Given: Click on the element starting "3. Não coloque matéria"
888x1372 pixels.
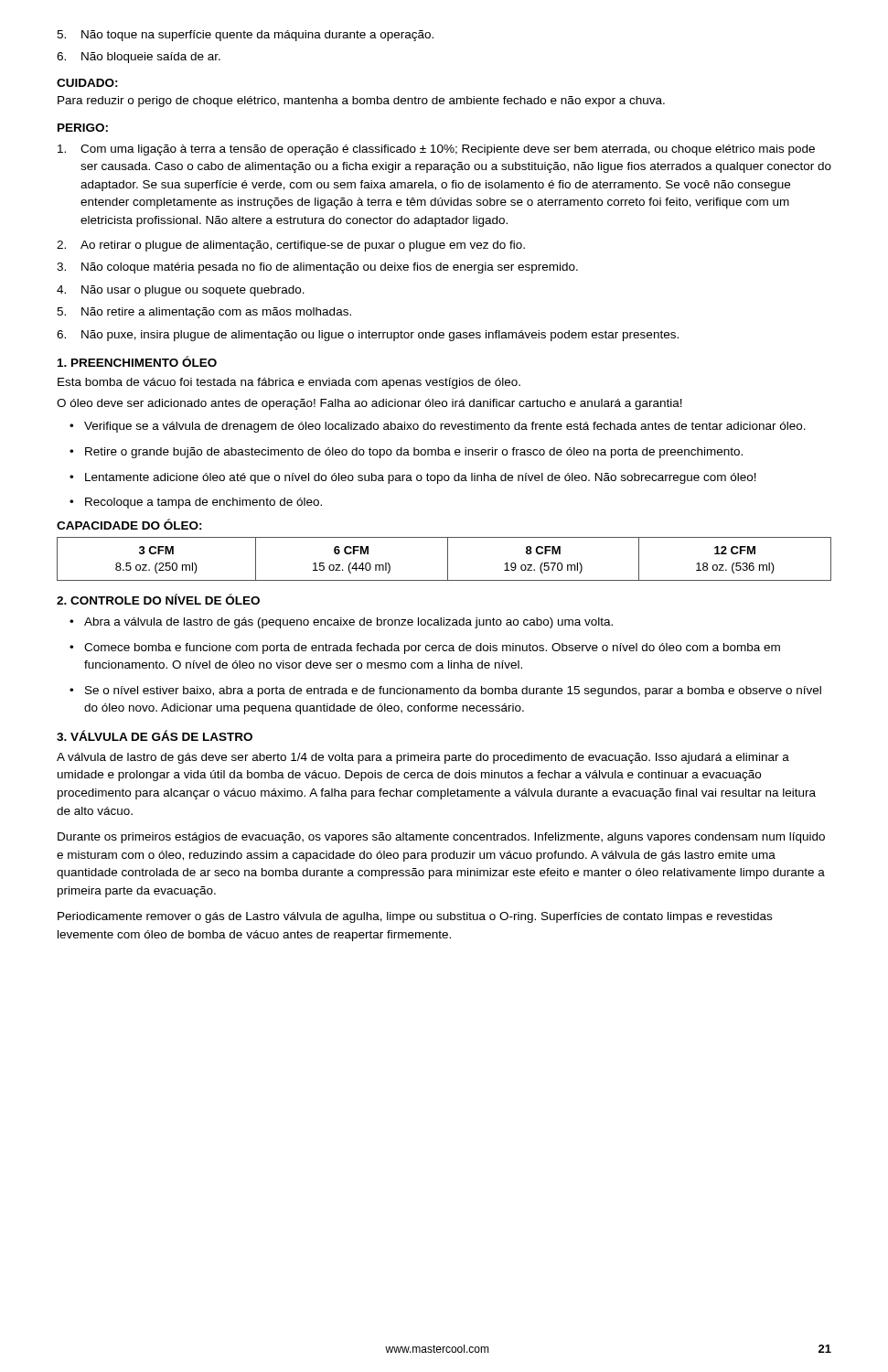Looking at the screenshot, I should 318,267.
